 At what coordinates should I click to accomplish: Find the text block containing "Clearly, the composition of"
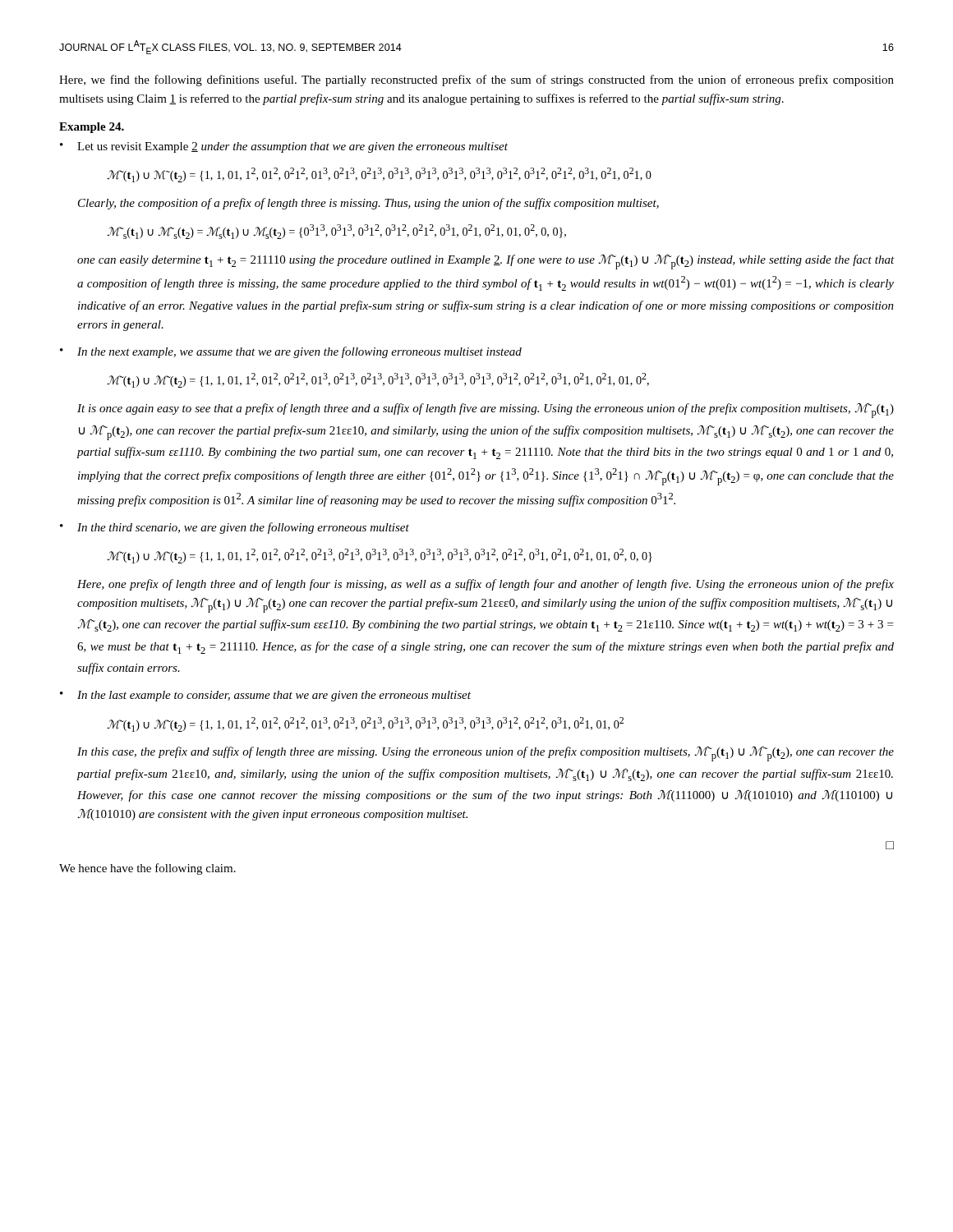click(368, 203)
